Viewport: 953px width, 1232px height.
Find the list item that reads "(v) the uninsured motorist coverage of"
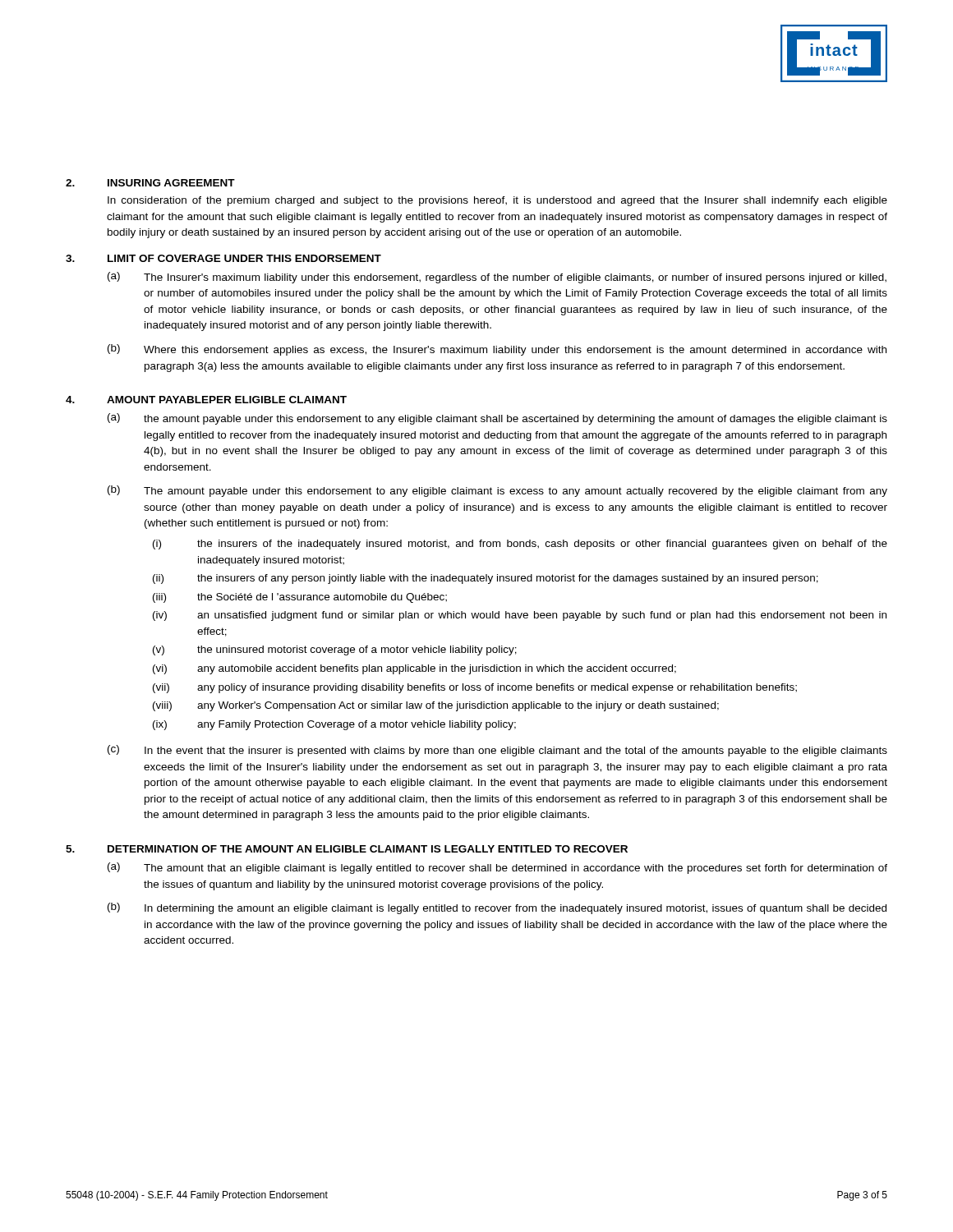520,650
